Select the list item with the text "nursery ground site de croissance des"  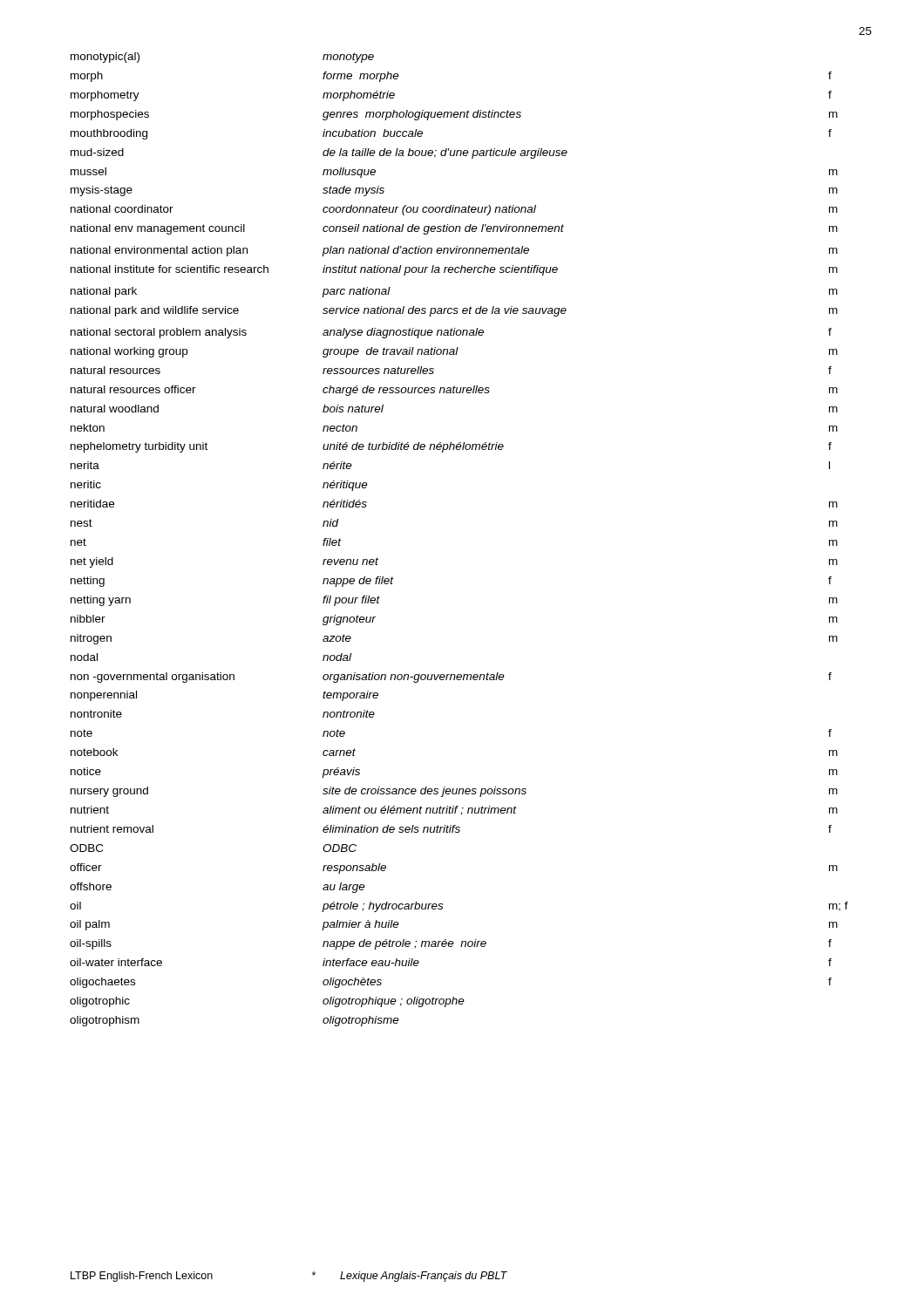(462, 791)
